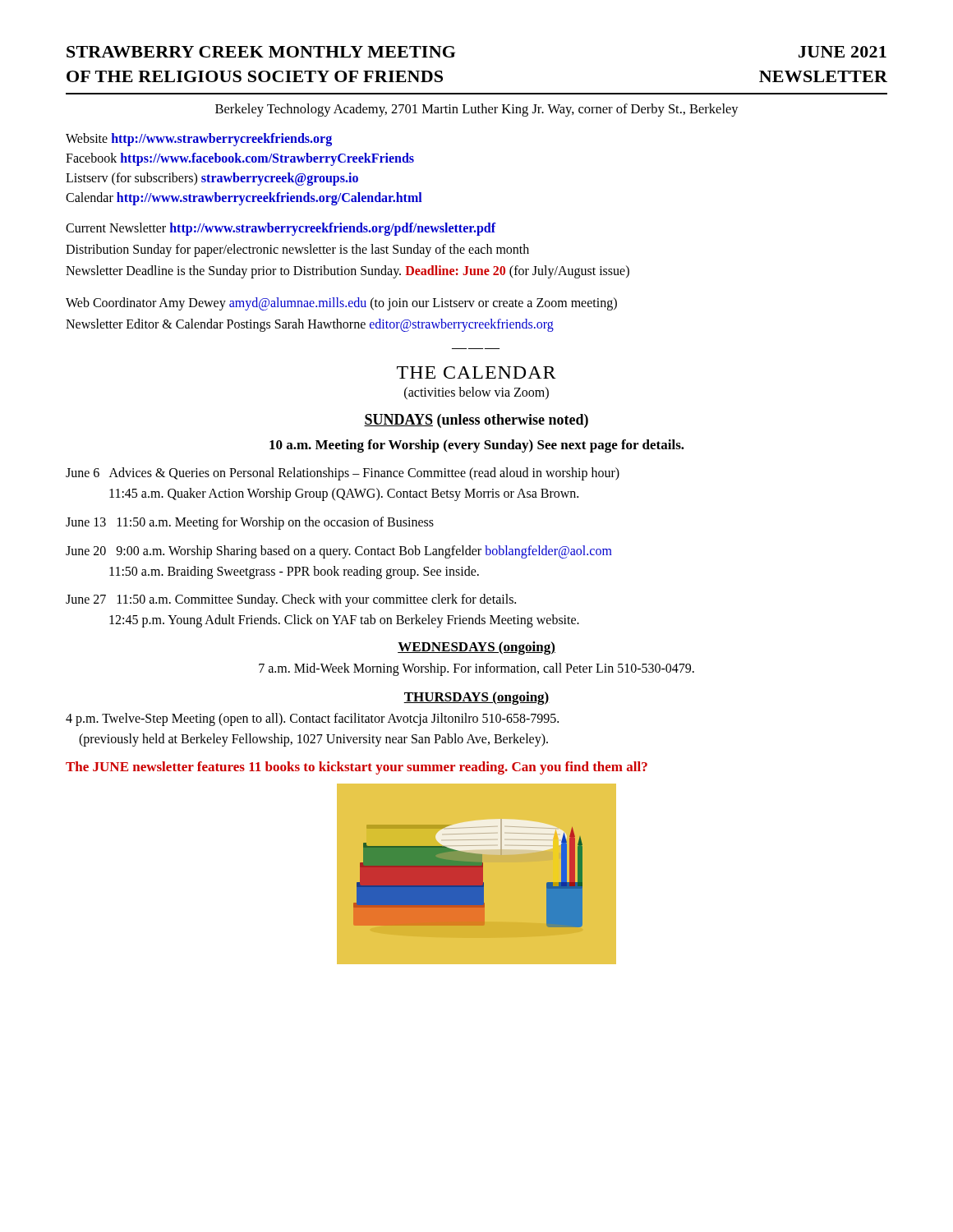Click on the passage starting "Berkeley Technology Academy, 2701 Martin"

tap(476, 109)
